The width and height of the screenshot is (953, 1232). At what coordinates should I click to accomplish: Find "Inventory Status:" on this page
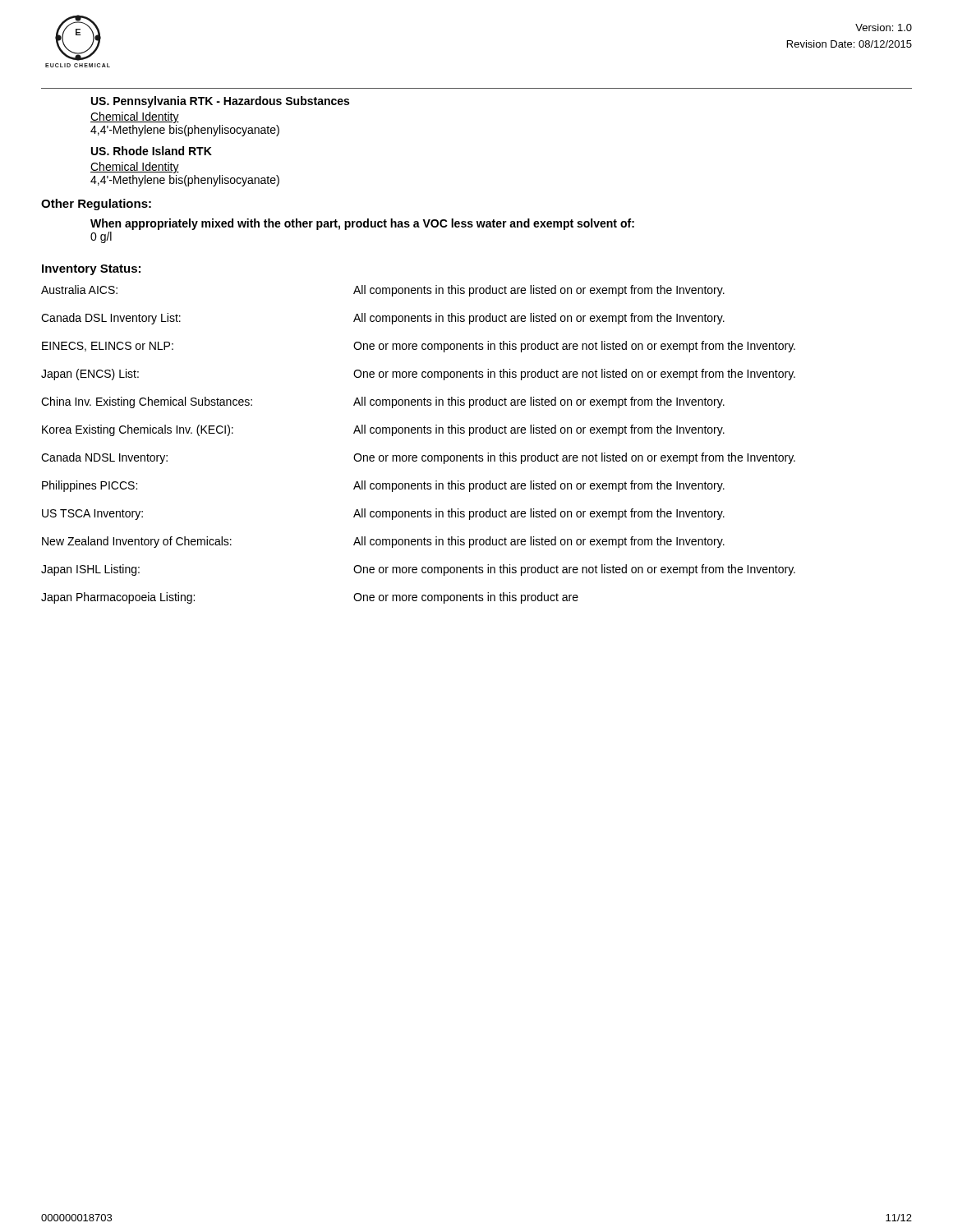tap(91, 268)
